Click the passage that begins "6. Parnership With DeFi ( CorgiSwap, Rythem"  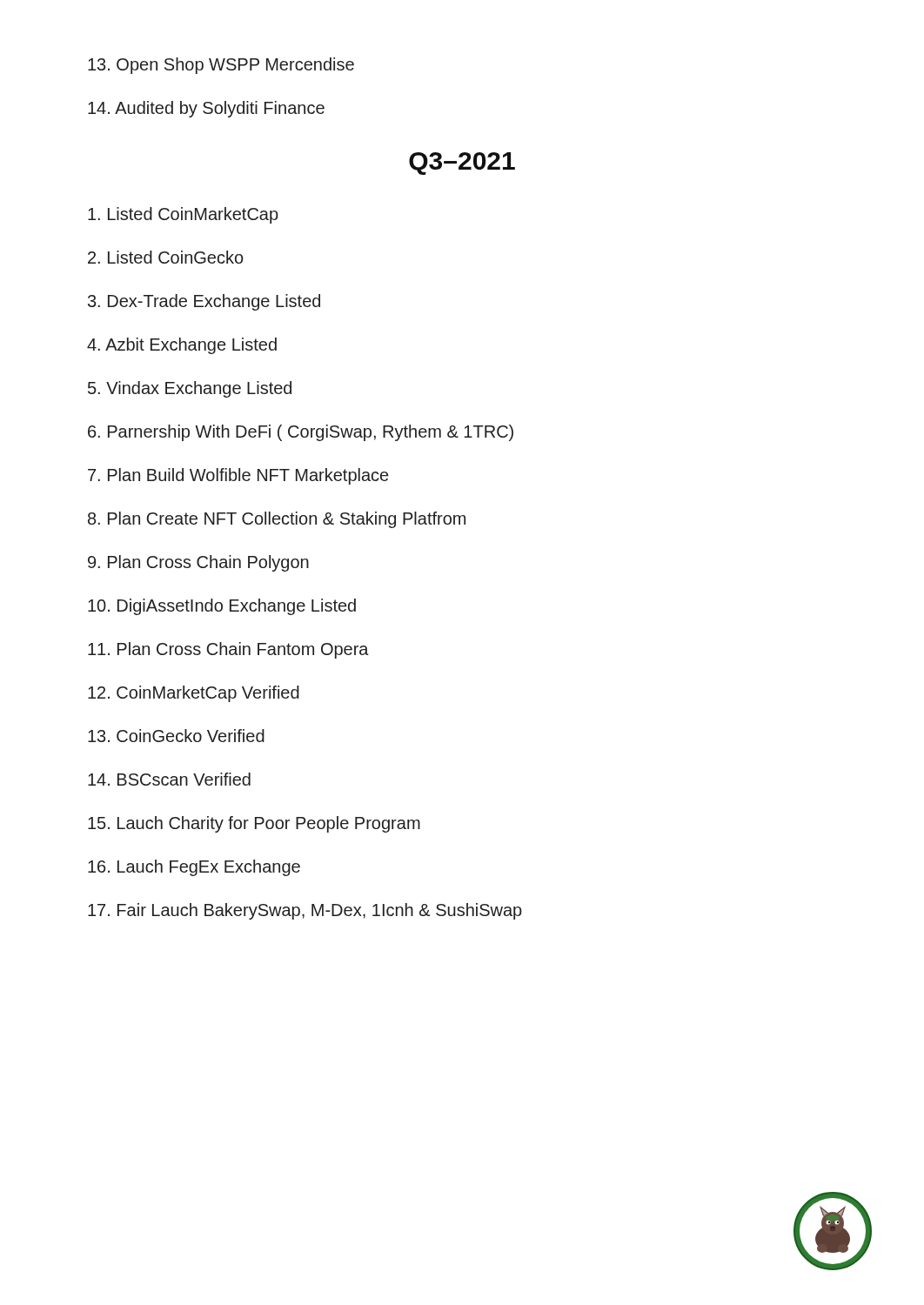coord(301,431)
